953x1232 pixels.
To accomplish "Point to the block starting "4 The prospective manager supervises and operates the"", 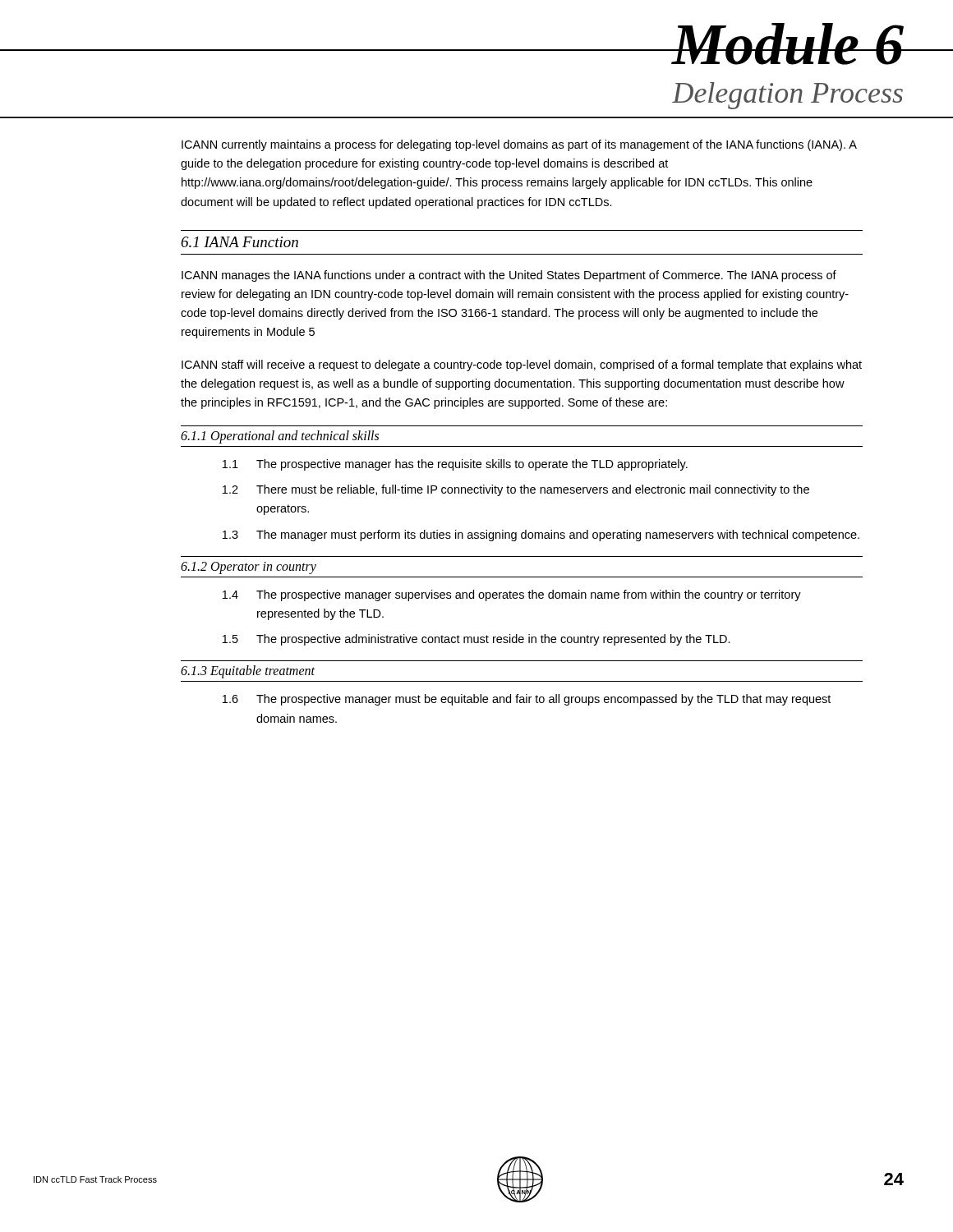I will click(x=522, y=604).
